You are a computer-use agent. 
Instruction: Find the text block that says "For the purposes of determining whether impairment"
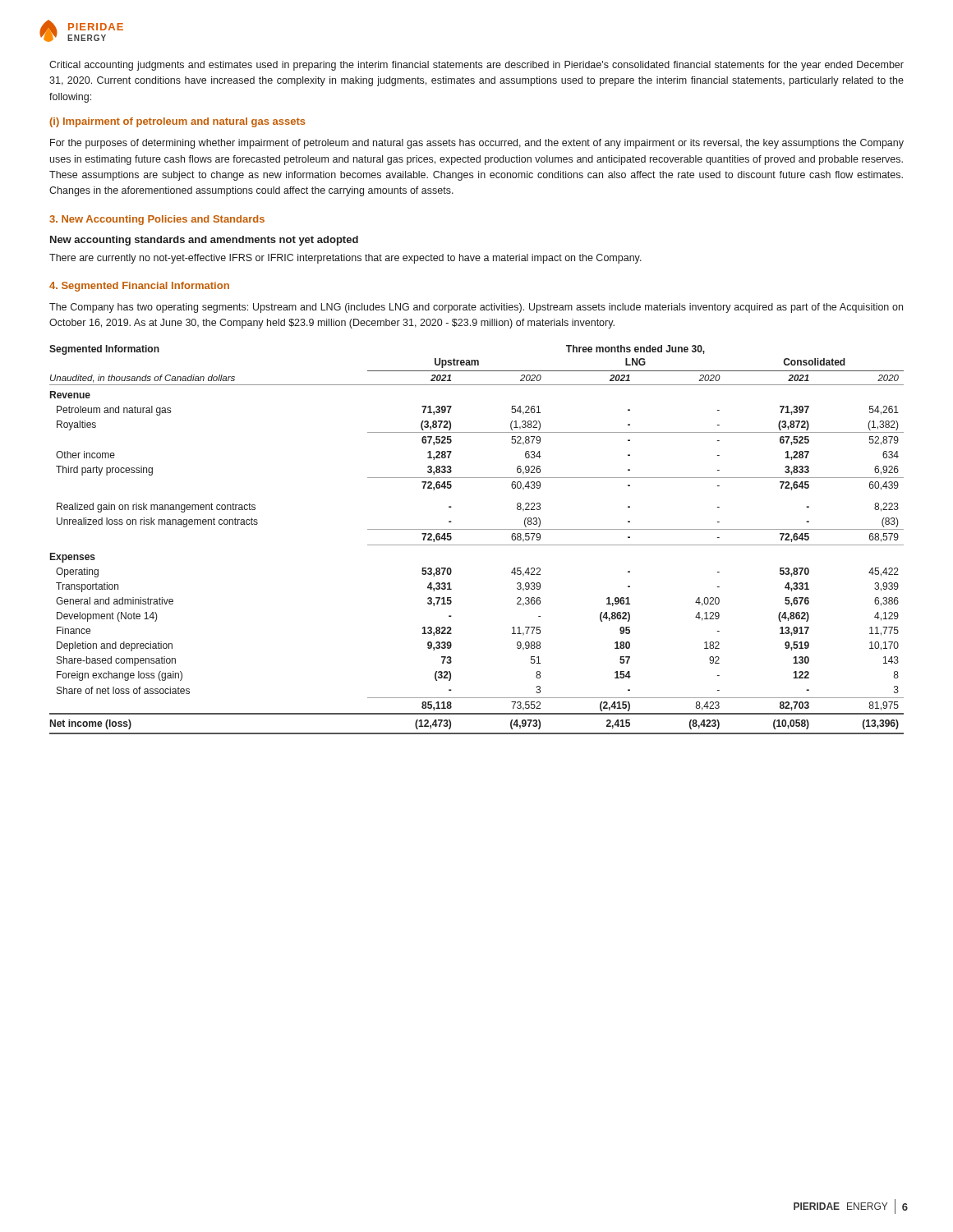point(476,167)
